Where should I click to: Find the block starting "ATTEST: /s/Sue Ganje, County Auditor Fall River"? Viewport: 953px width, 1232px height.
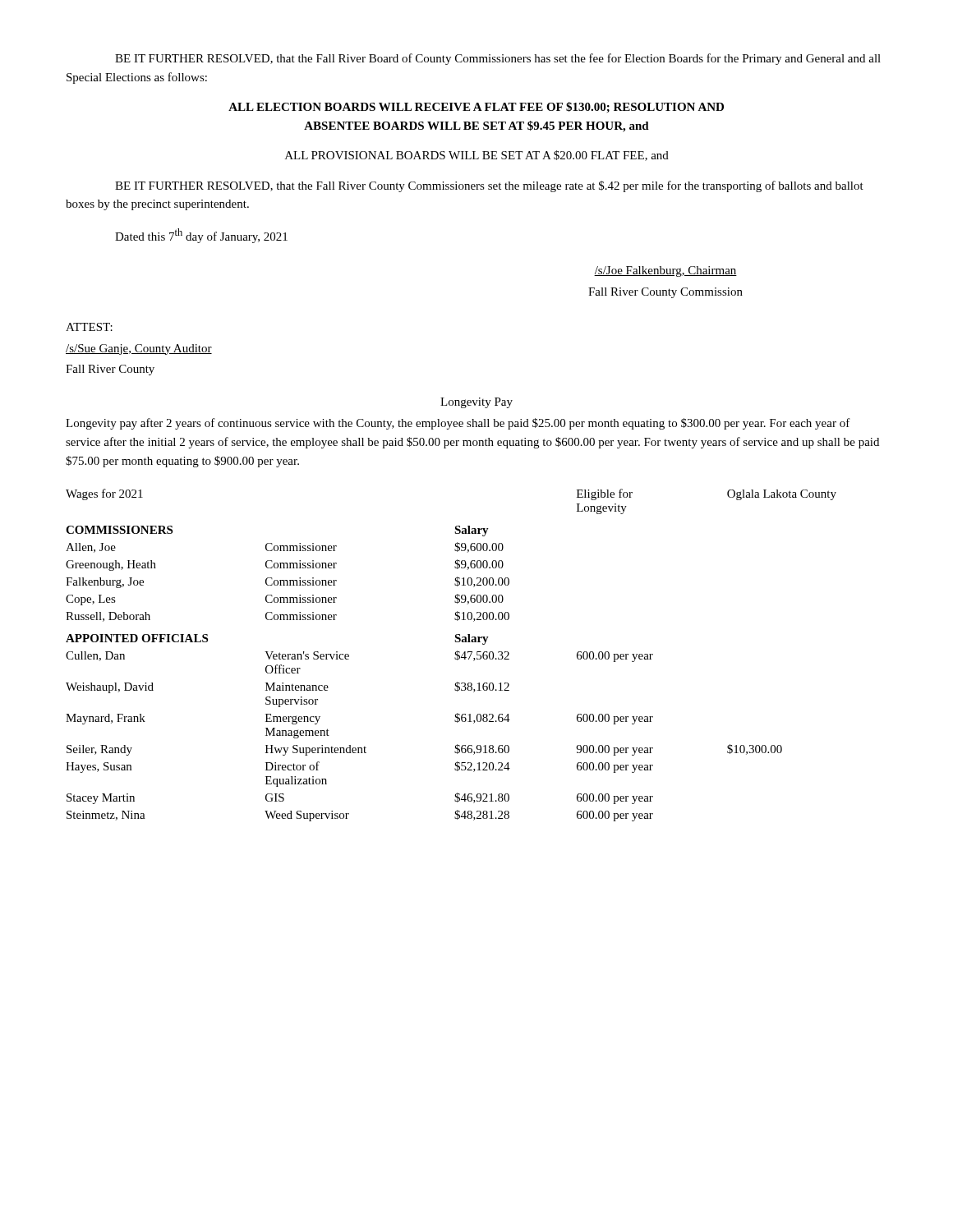pos(139,348)
